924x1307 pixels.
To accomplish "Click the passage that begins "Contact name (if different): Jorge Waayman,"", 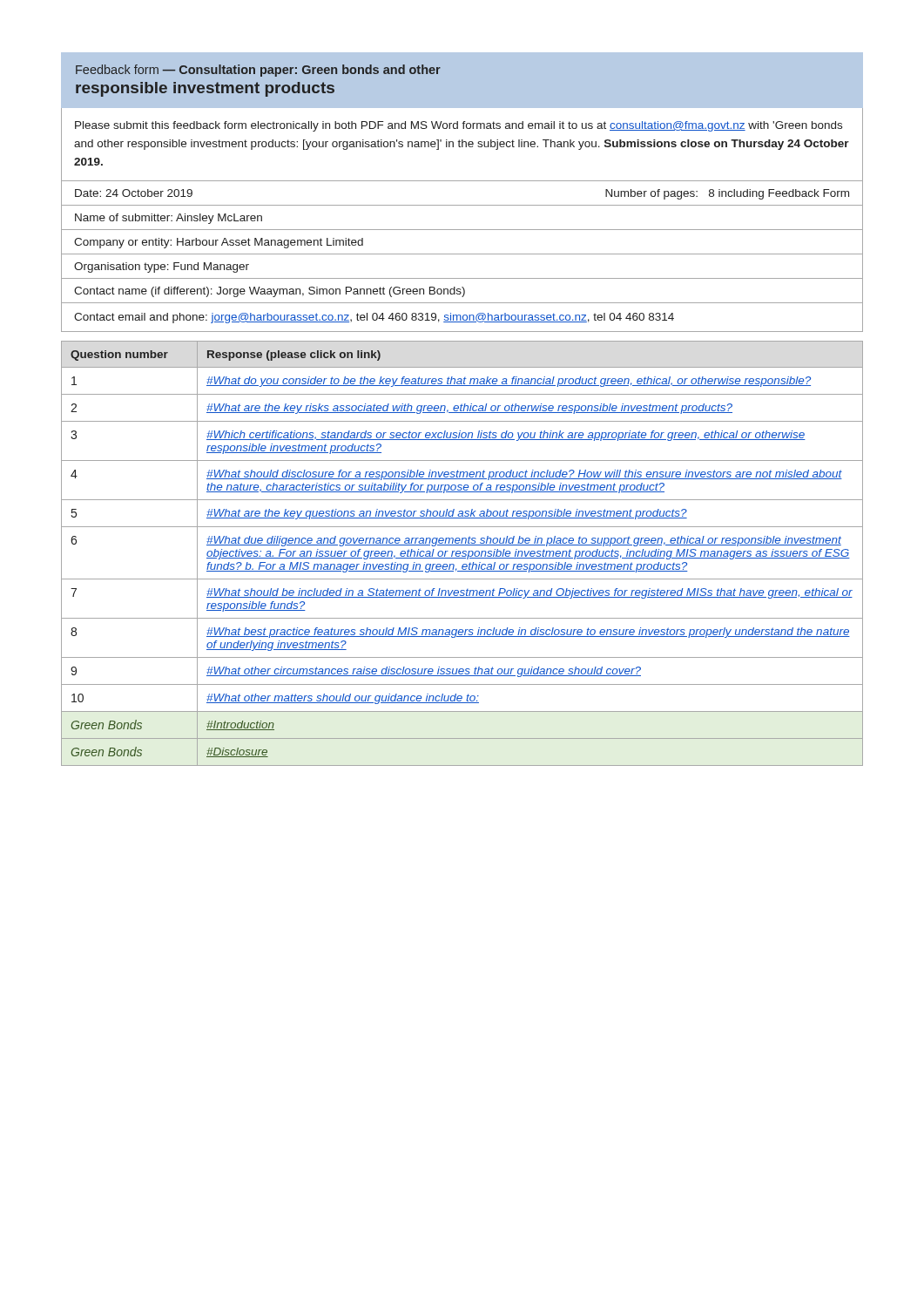I will [270, 290].
